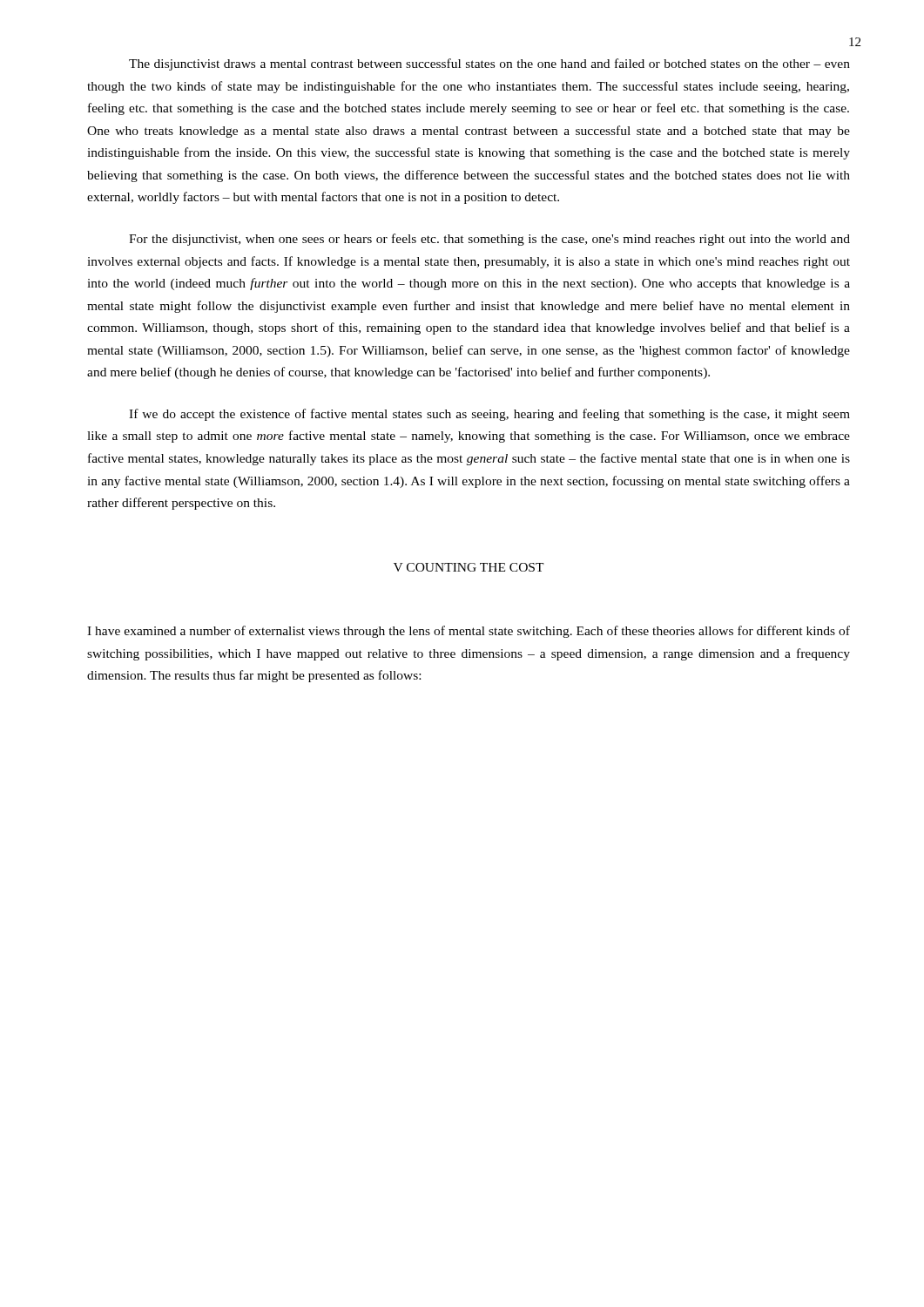Viewport: 924px width, 1307px height.
Task: Locate the block of text that opens with "The disjunctivist draws a mental contrast between successful"
Action: tap(469, 130)
